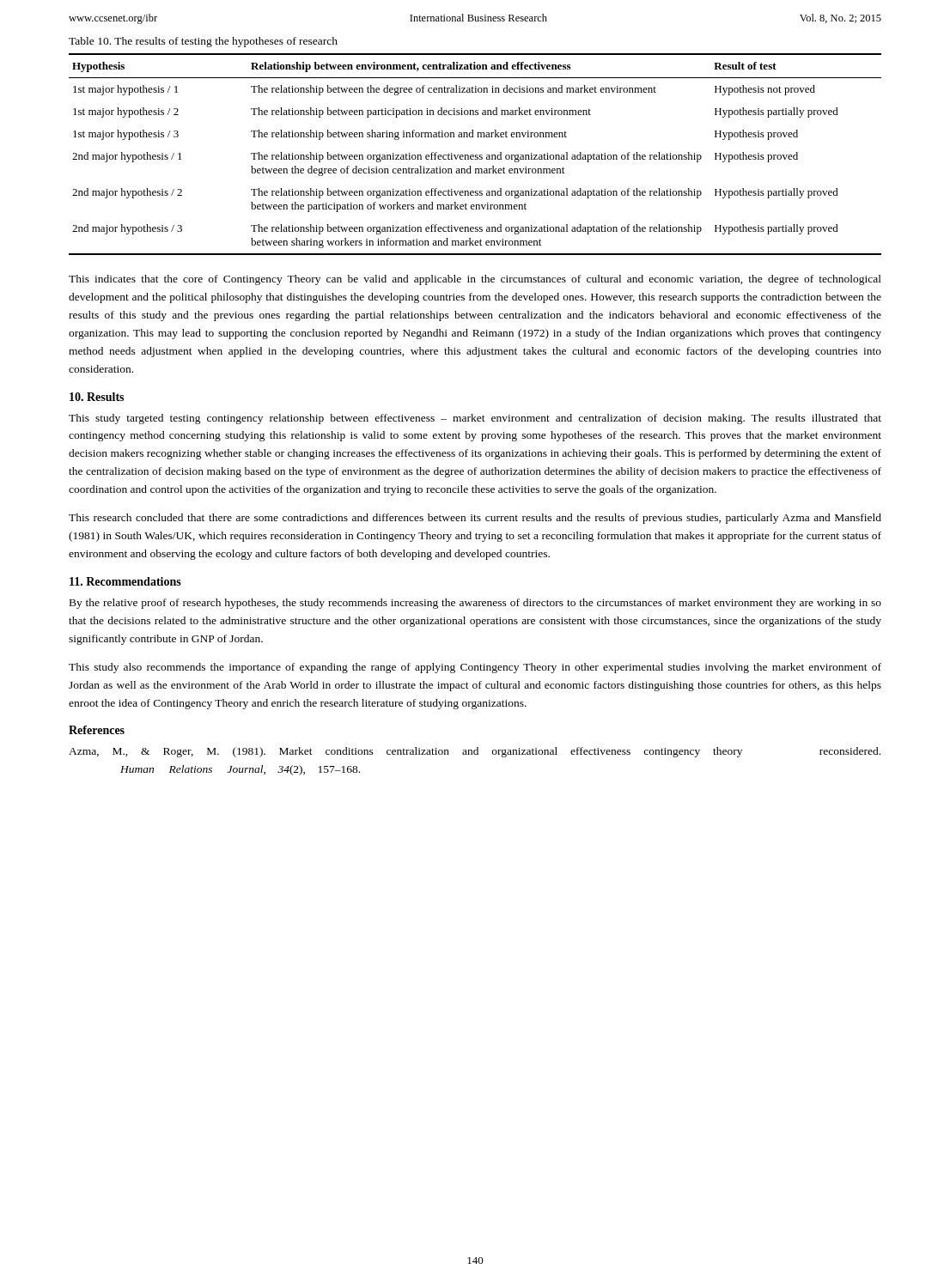The image size is (950, 1288).
Task: Where is the passage that starts "This study also"?
Action: 475,684
